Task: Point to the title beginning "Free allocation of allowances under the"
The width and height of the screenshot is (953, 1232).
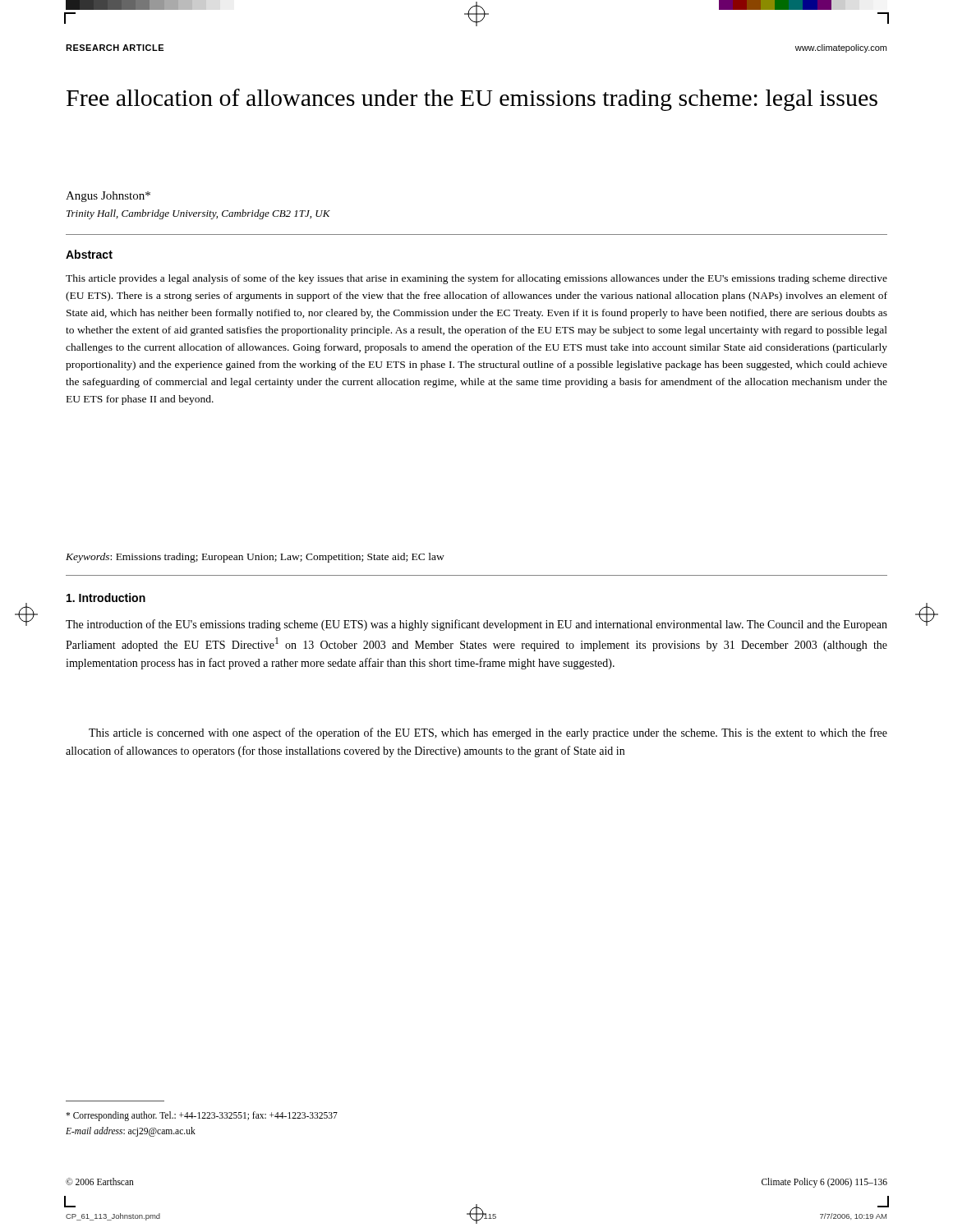Action: [x=476, y=98]
